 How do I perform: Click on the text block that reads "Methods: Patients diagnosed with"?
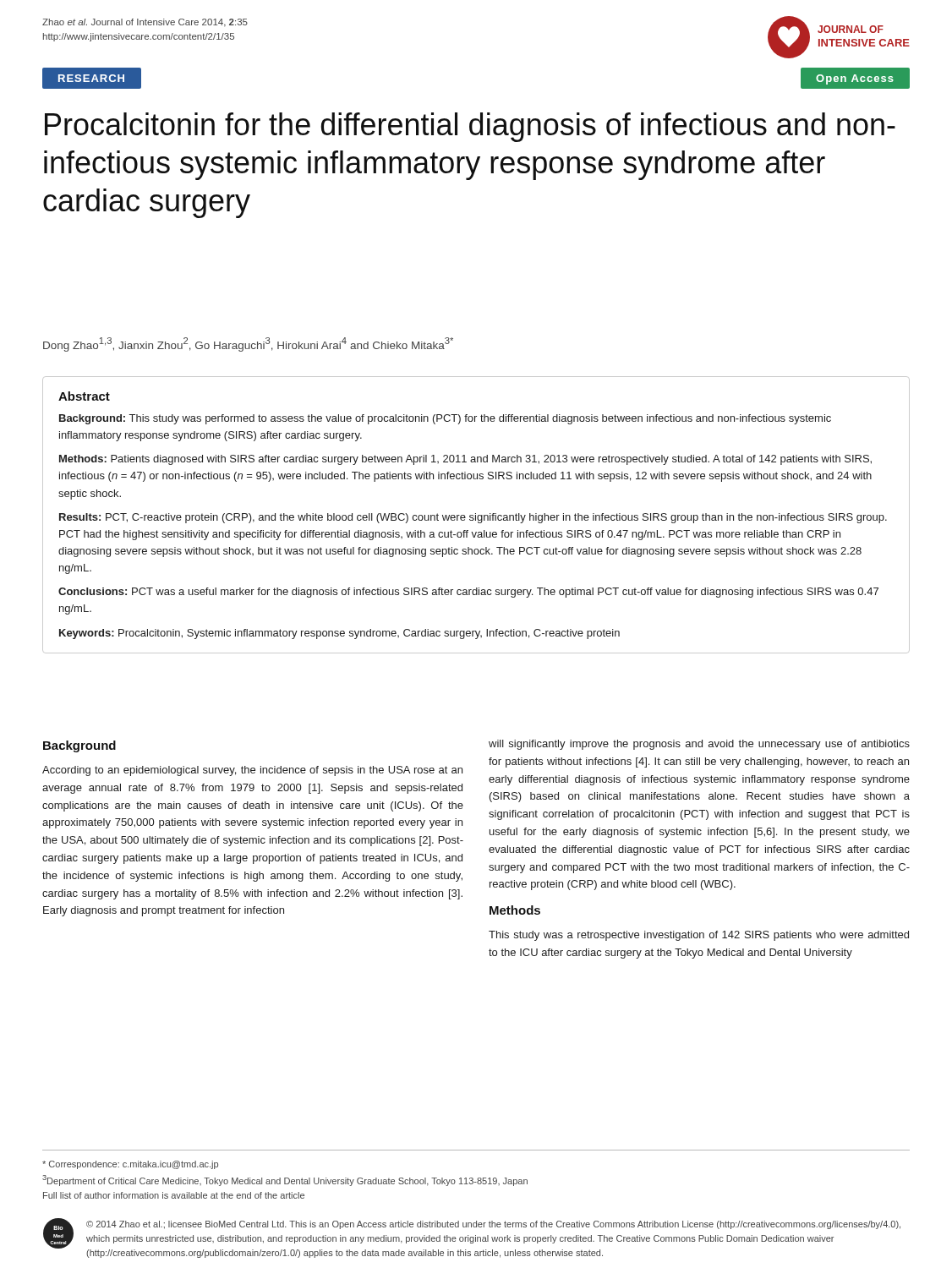(x=466, y=476)
